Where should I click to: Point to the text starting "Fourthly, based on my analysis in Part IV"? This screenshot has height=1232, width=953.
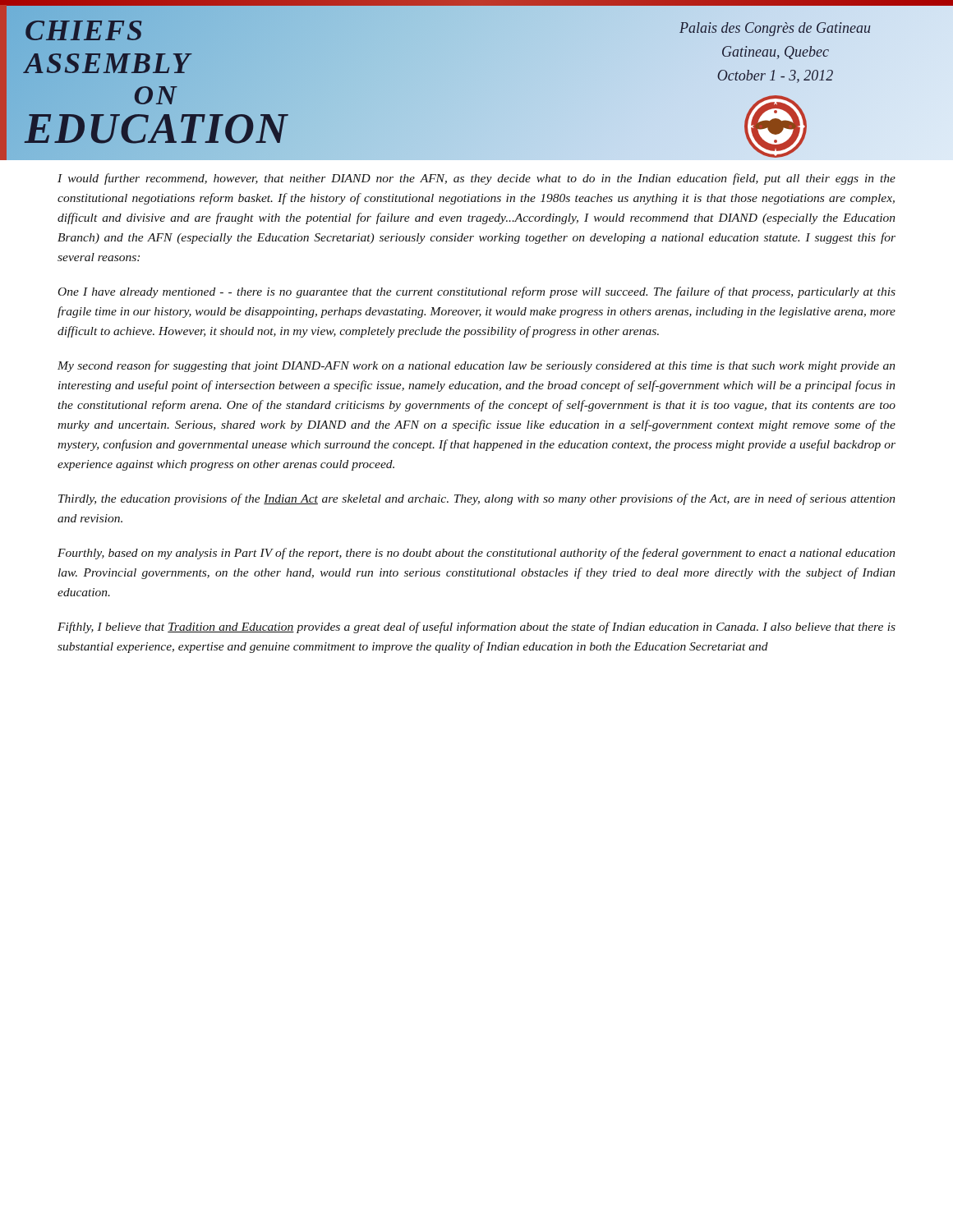pos(476,573)
